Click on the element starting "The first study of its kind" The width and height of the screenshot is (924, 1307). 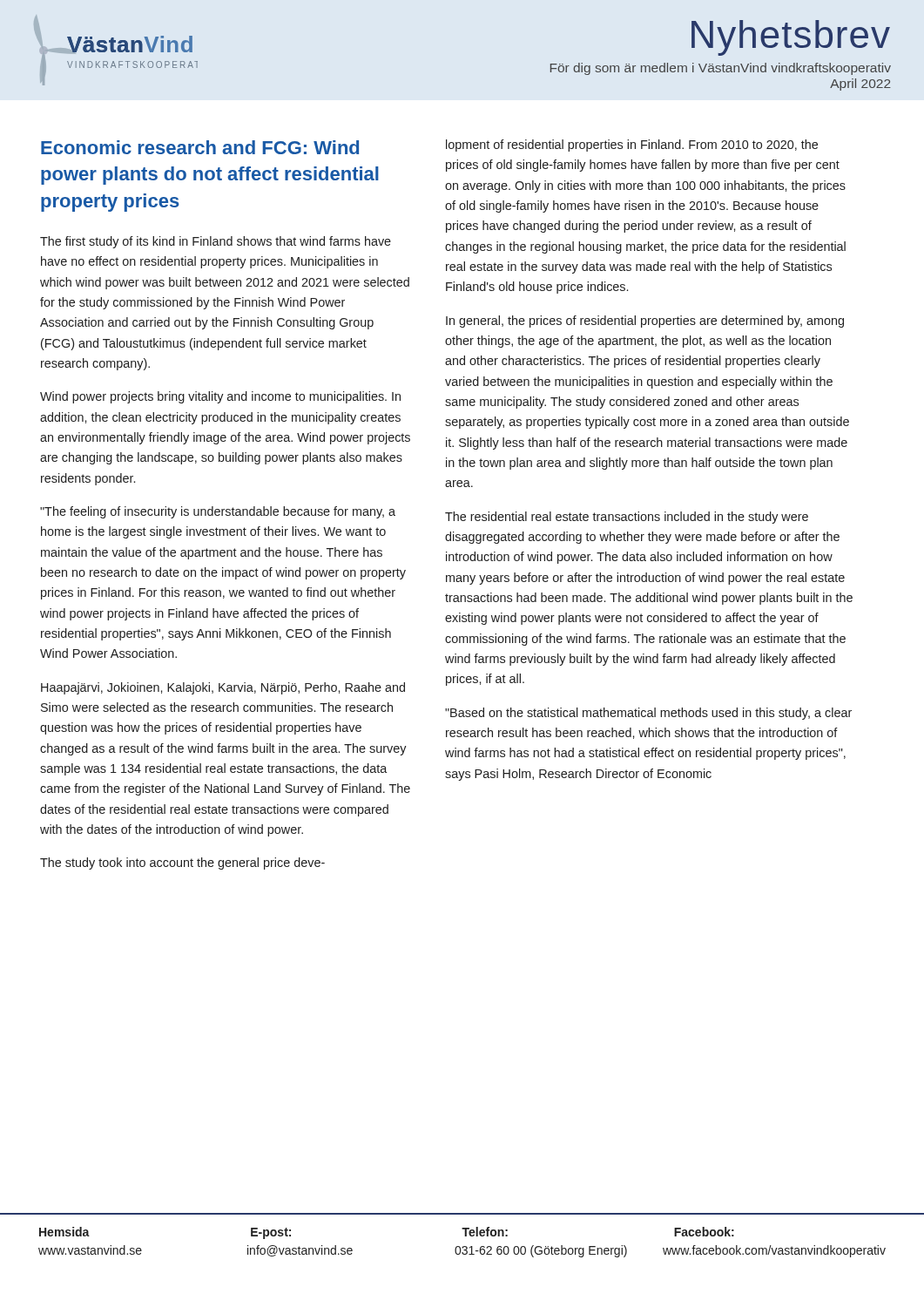pyautogui.click(x=225, y=302)
